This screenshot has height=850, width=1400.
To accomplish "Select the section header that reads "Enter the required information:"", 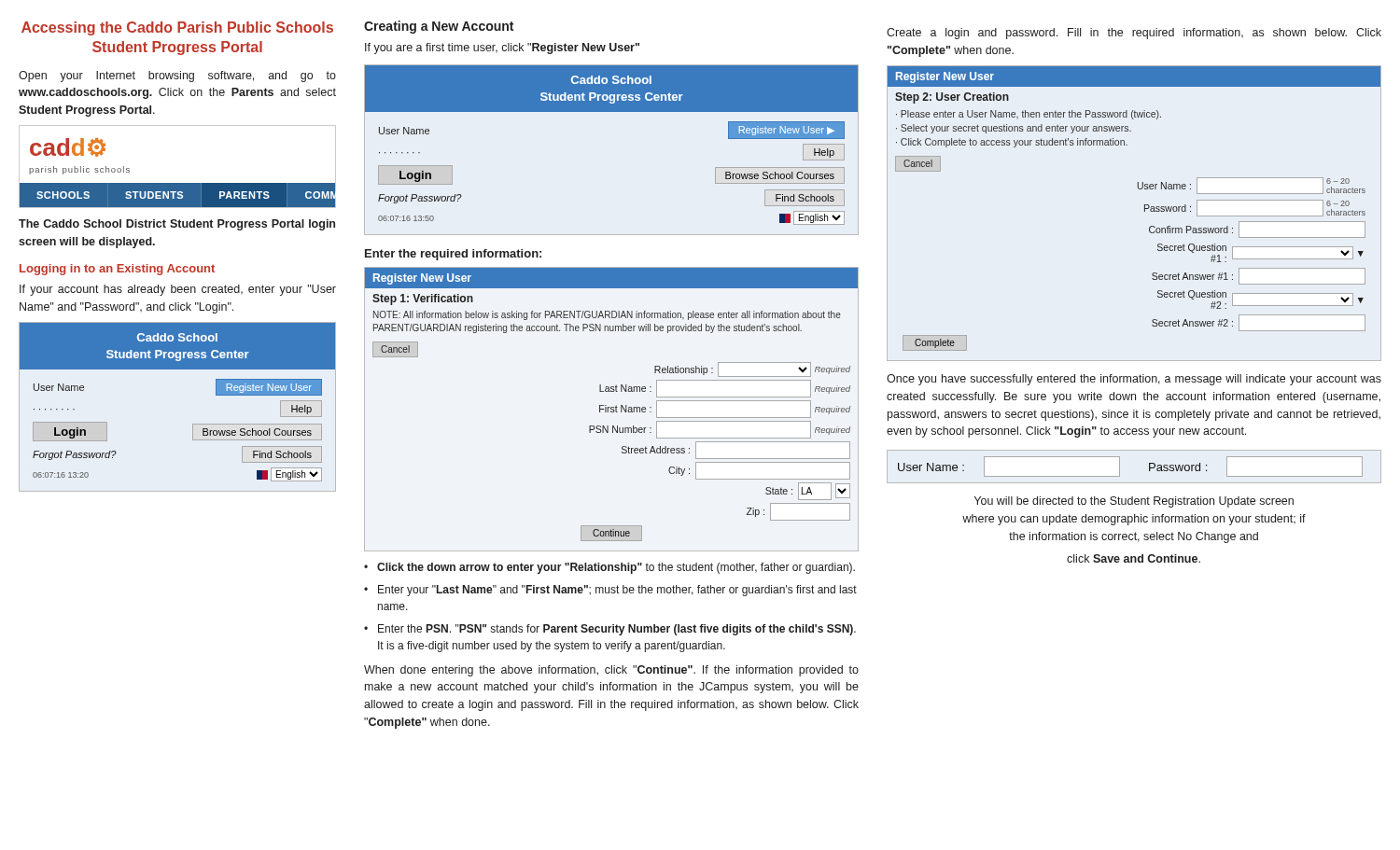I will [453, 255].
